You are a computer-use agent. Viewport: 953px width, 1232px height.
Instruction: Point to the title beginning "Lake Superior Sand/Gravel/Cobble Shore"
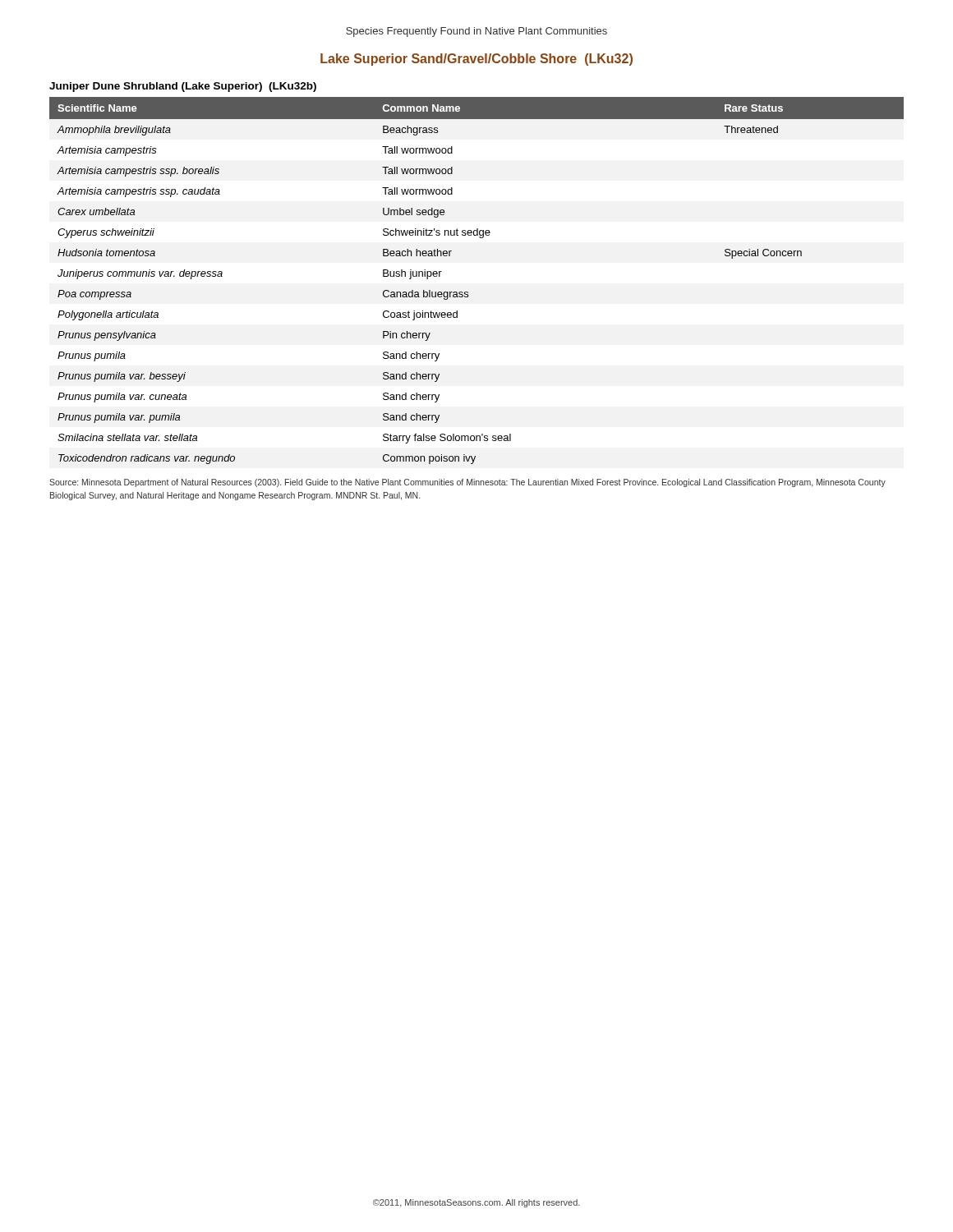coord(476,59)
